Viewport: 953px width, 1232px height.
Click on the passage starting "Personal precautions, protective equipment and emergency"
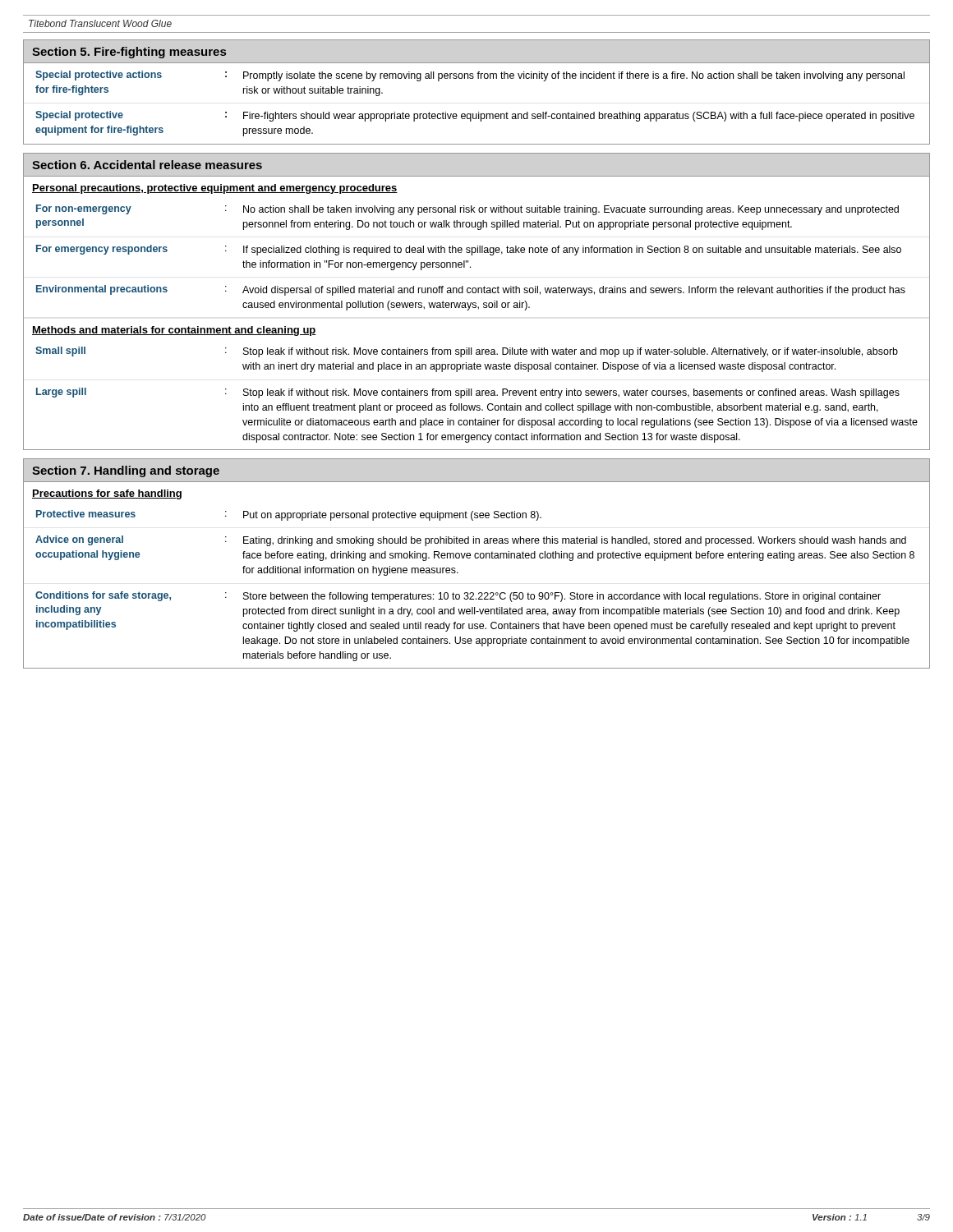point(215,187)
